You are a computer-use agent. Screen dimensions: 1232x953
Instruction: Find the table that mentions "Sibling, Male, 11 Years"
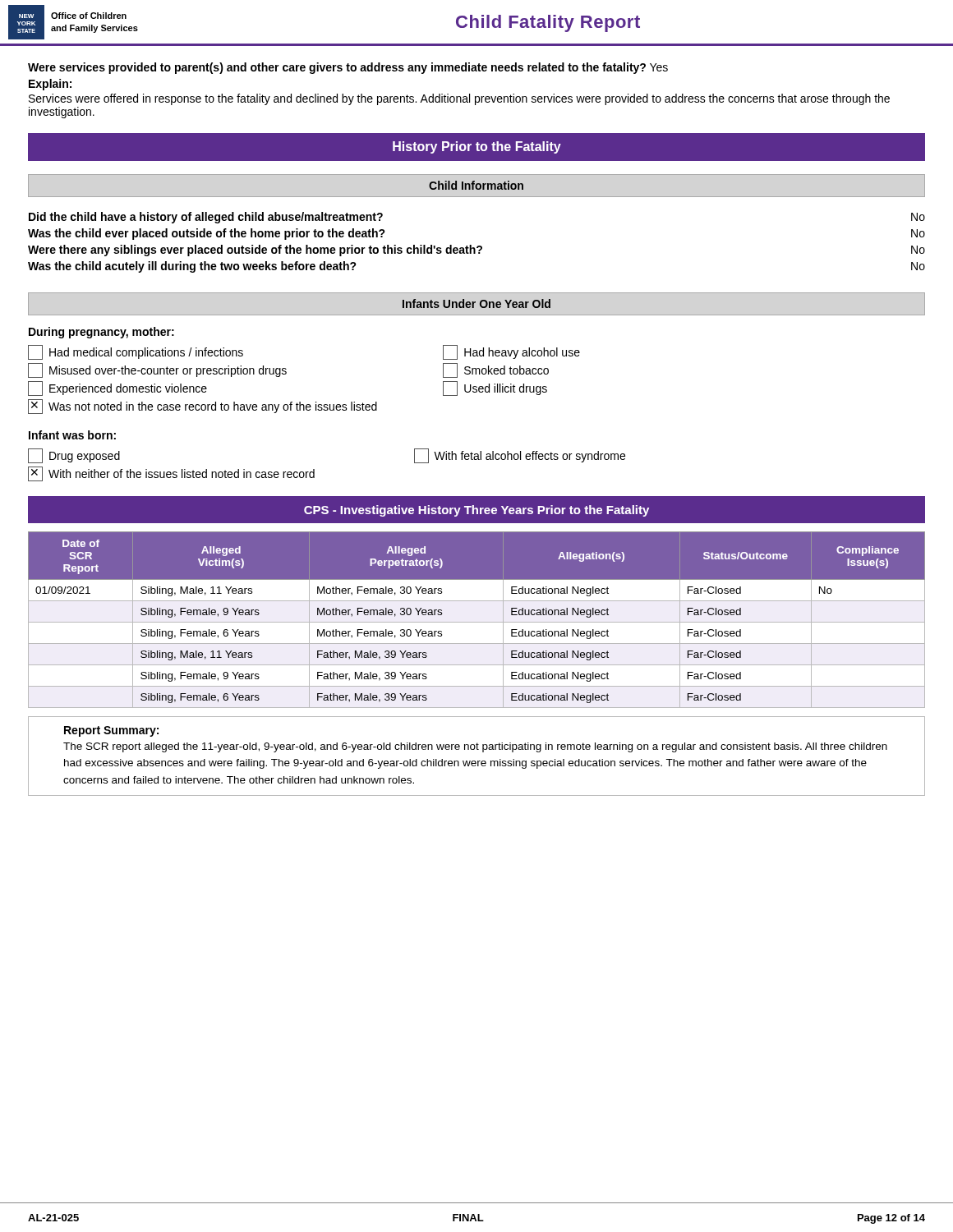pyautogui.click(x=476, y=620)
